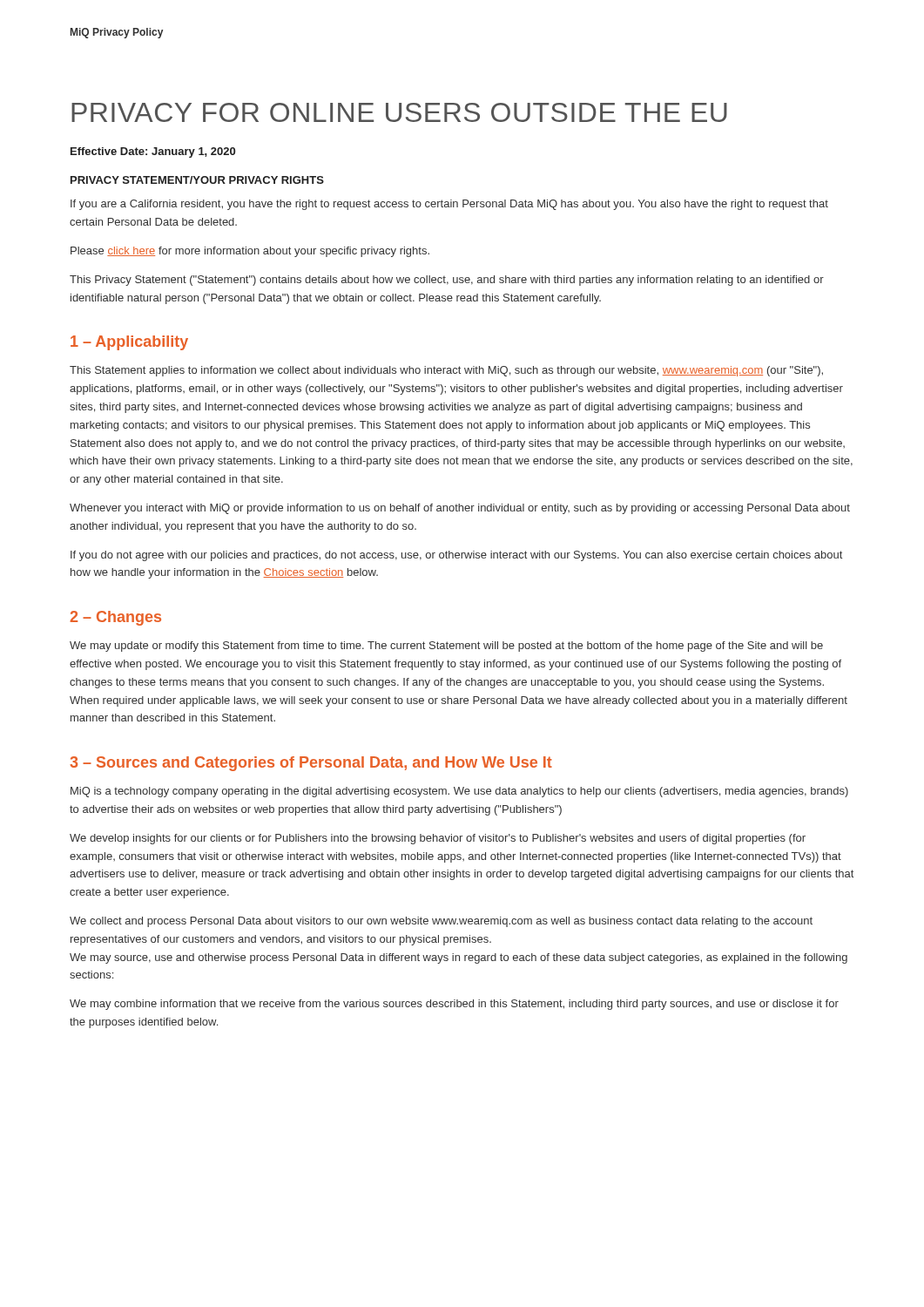Viewport: 924px width, 1307px height.
Task: Select the passage starting "We may update or modify"
Action: pyautogui.click(x=458, y=682)
